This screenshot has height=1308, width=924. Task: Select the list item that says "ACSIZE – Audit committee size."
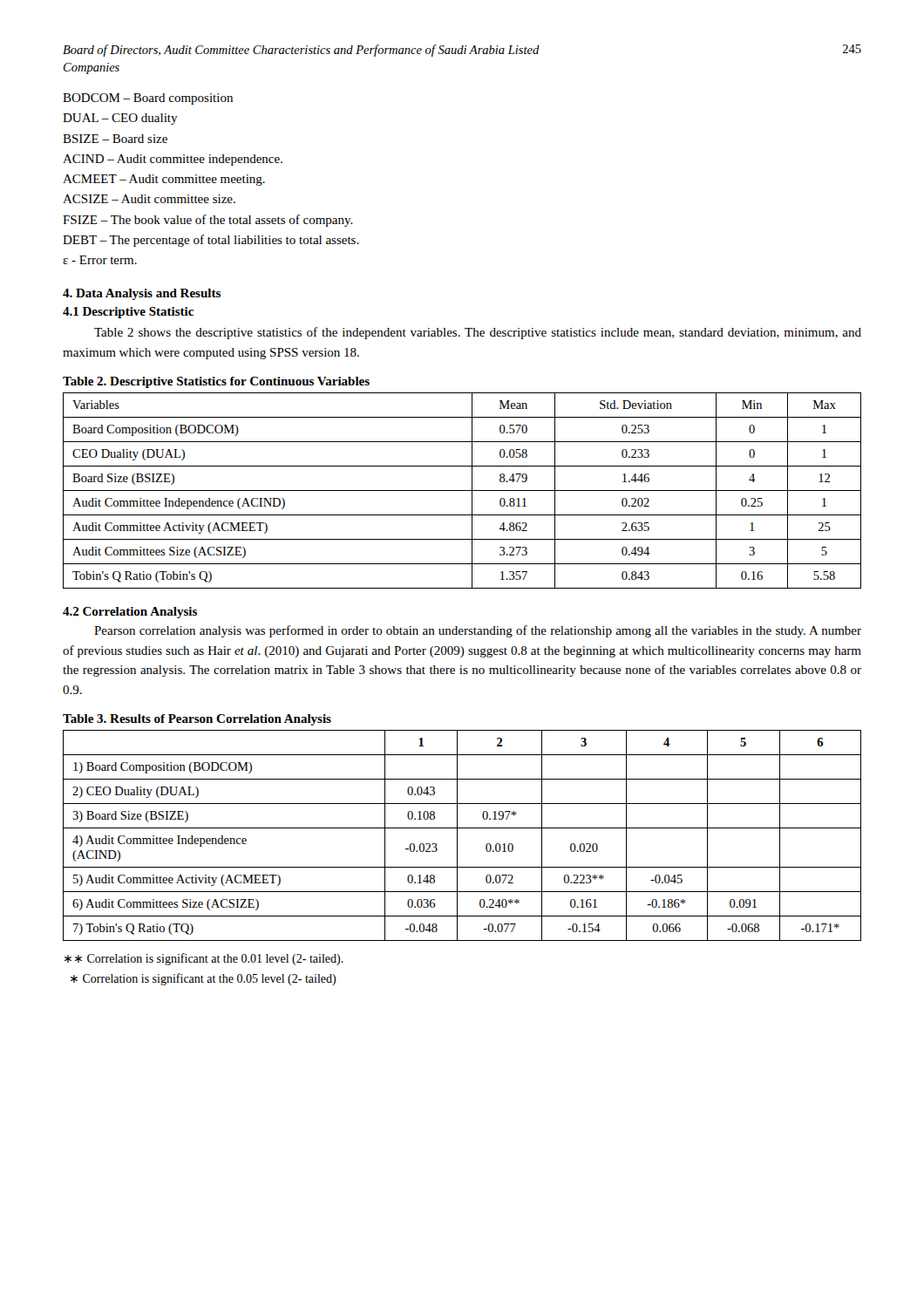(x=149, y=199)
